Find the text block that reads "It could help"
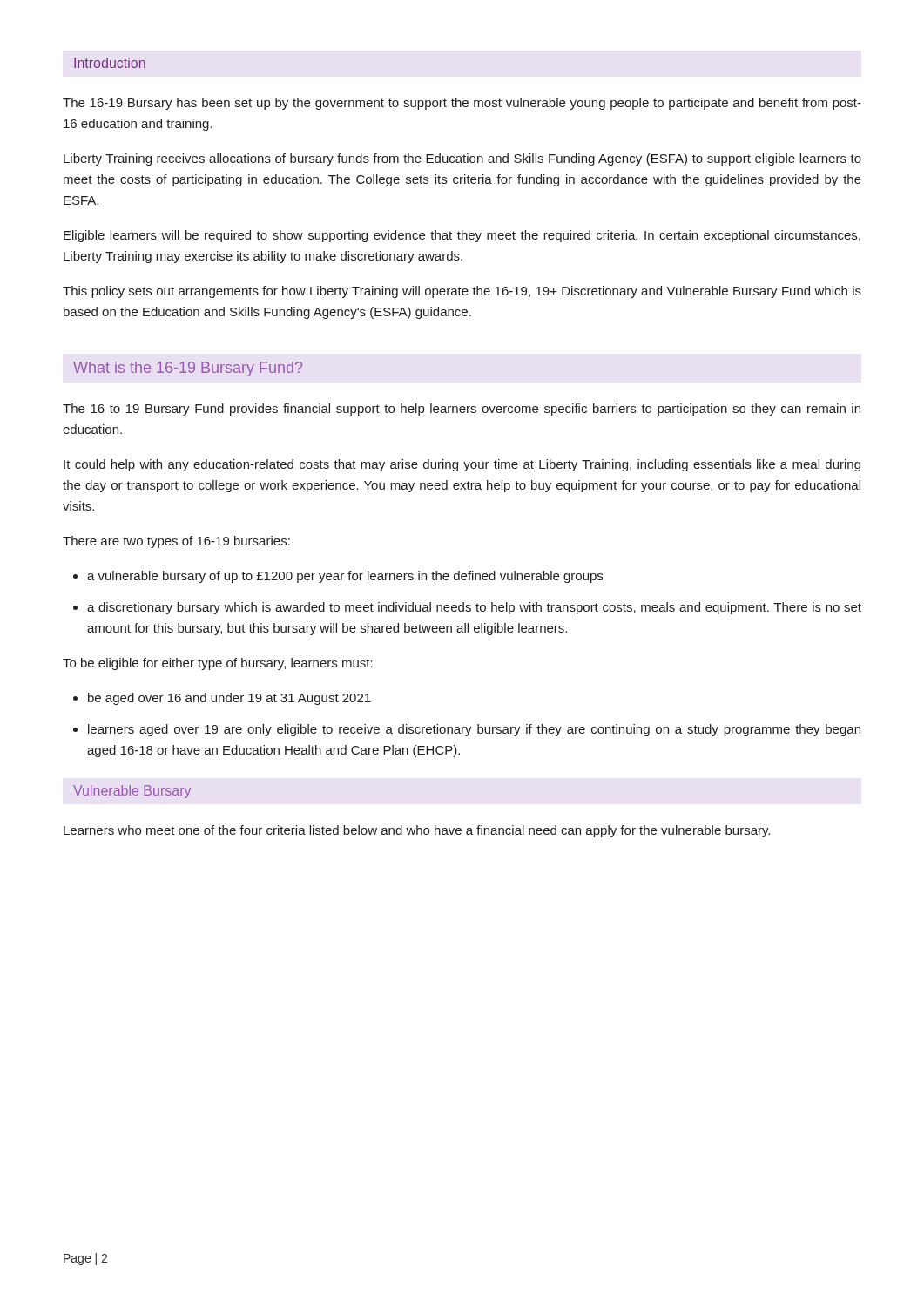Image resolution: width=924 pixels, height=1307 pixels. [462, 485]
